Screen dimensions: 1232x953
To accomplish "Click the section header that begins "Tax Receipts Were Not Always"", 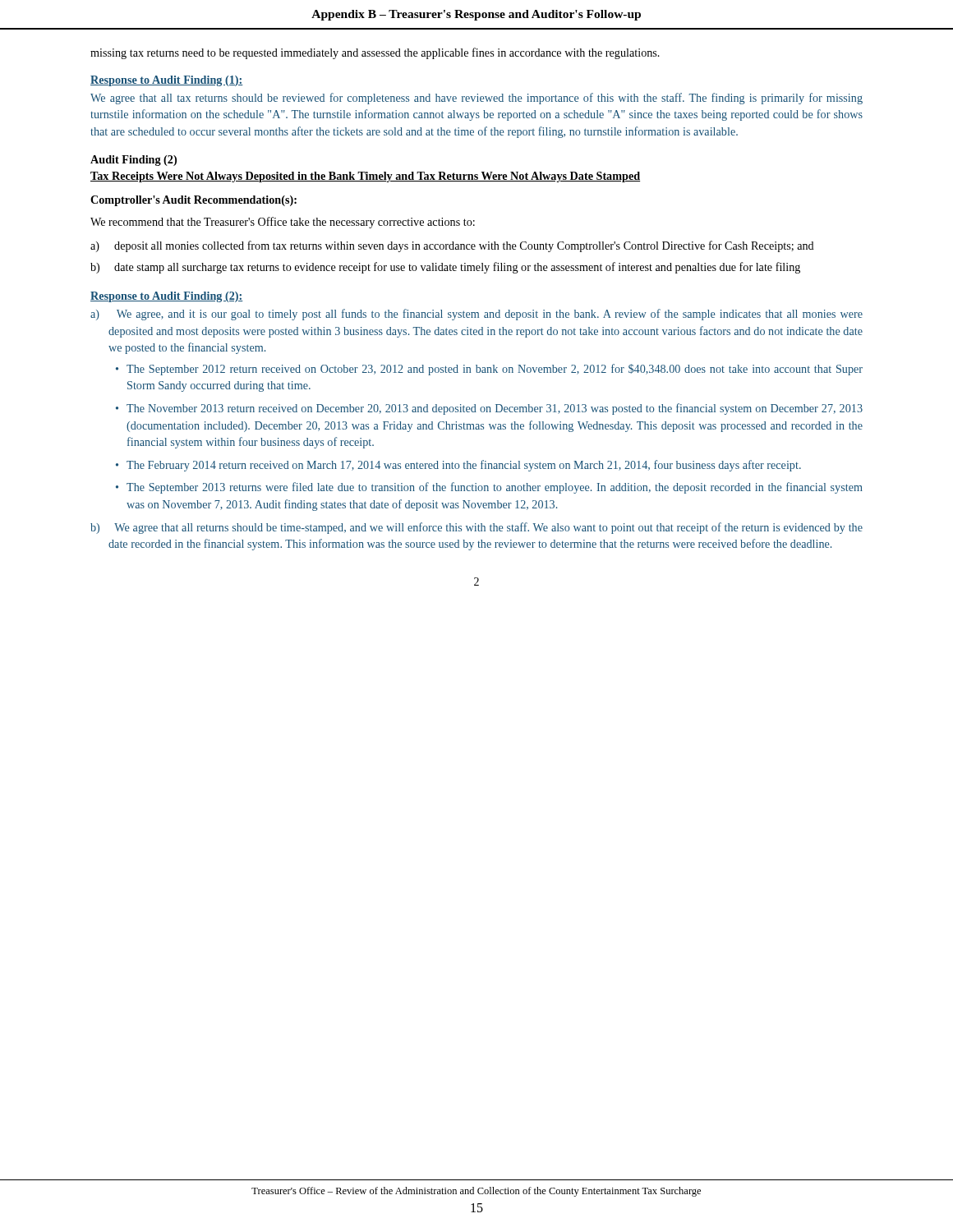I will click(365, 176).
